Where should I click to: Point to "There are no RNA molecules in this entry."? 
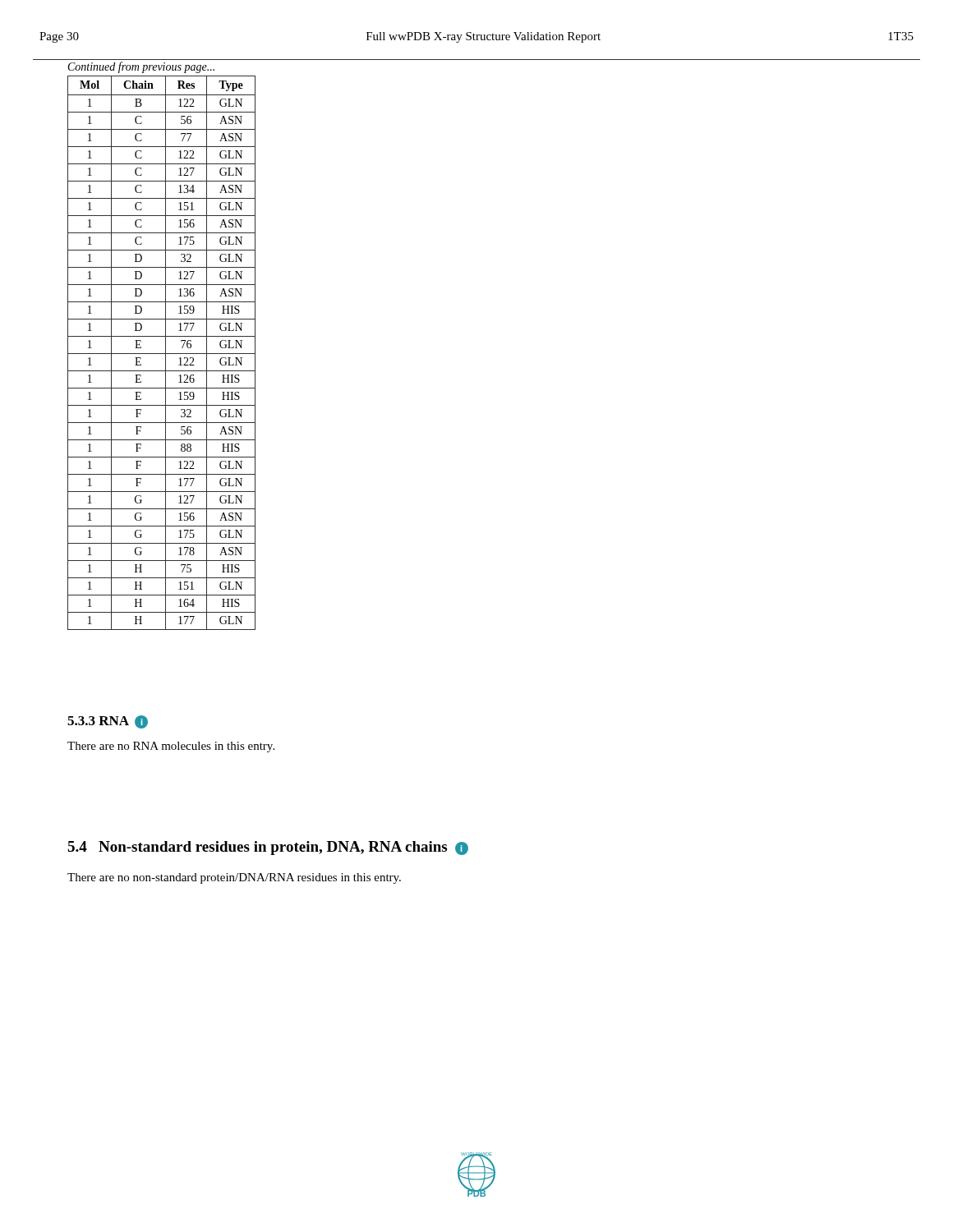tap(171, 746)
